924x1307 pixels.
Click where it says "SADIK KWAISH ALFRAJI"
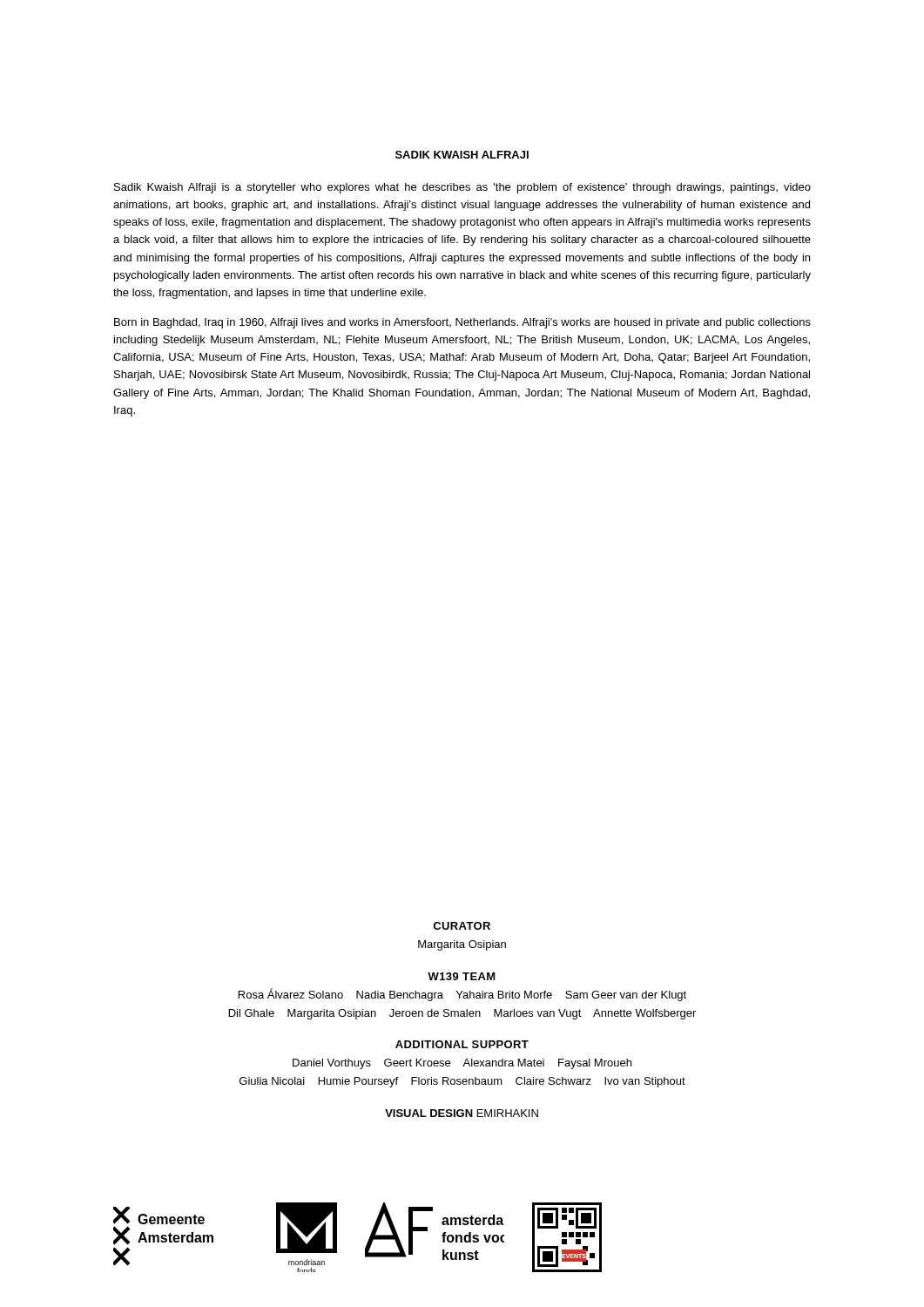point(462,155)
